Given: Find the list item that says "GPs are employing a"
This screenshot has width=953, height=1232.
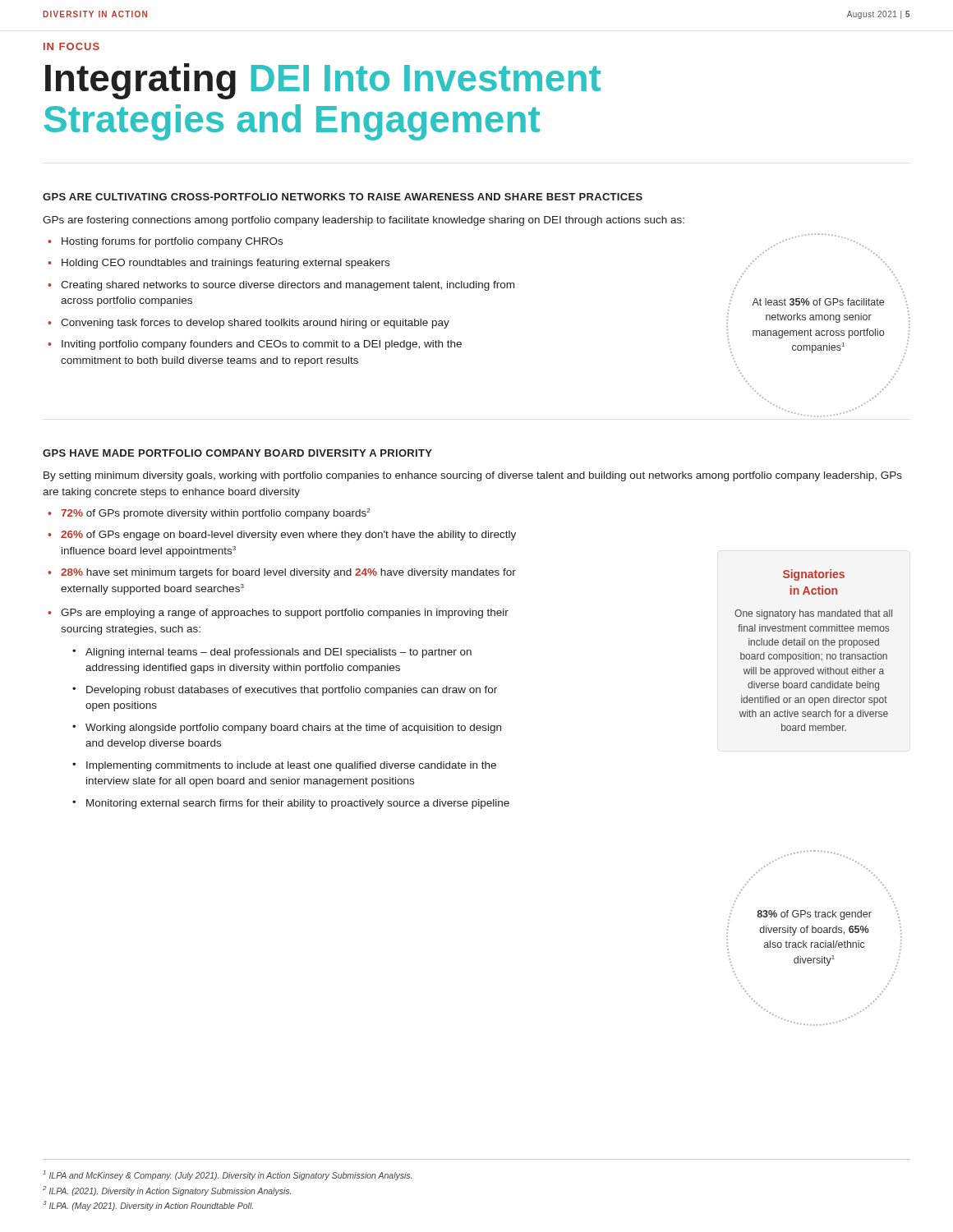Looking at the screenshot, I should [285, 614].
